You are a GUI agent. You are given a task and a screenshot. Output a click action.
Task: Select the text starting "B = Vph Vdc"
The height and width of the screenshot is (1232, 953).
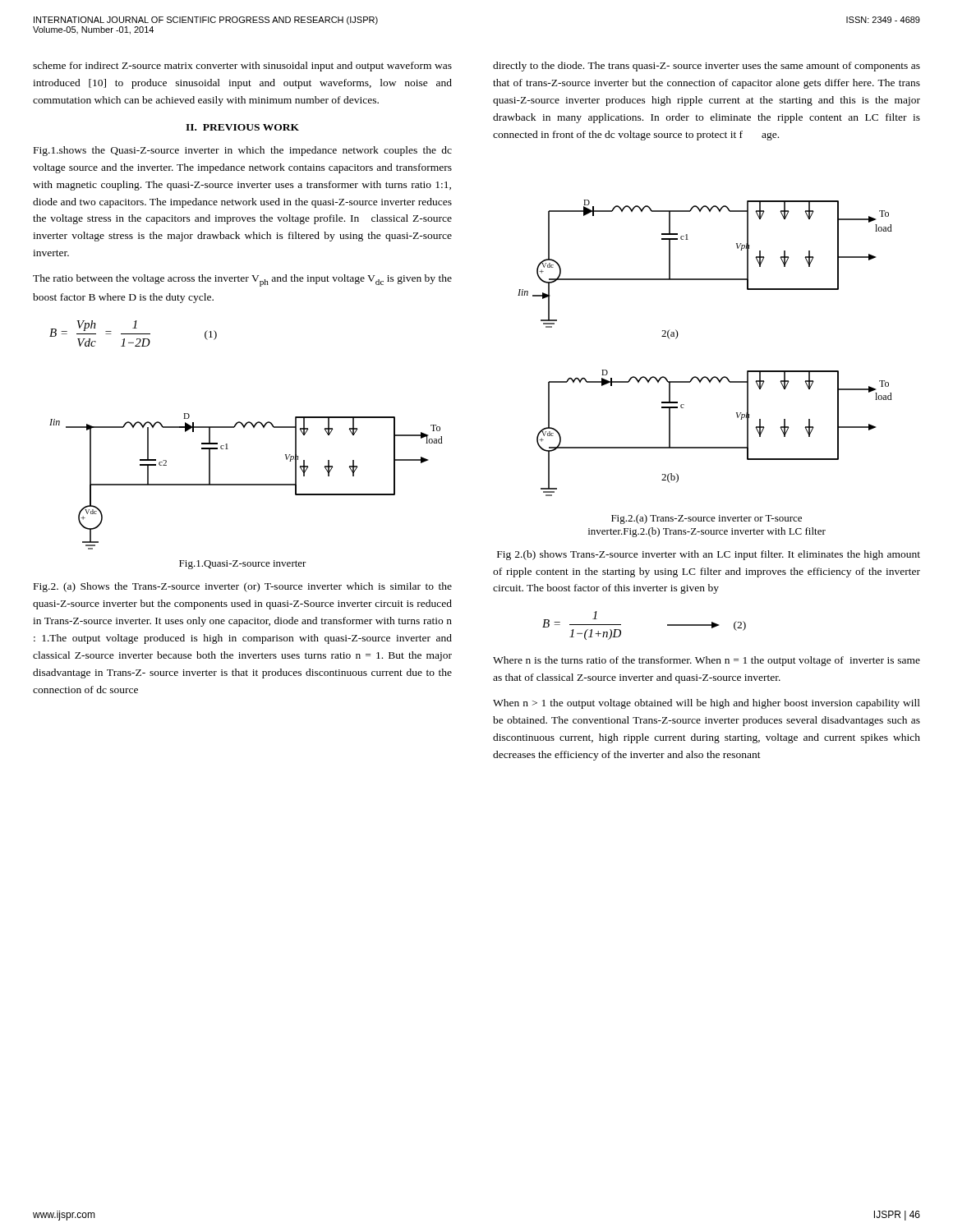click(133, 334)
